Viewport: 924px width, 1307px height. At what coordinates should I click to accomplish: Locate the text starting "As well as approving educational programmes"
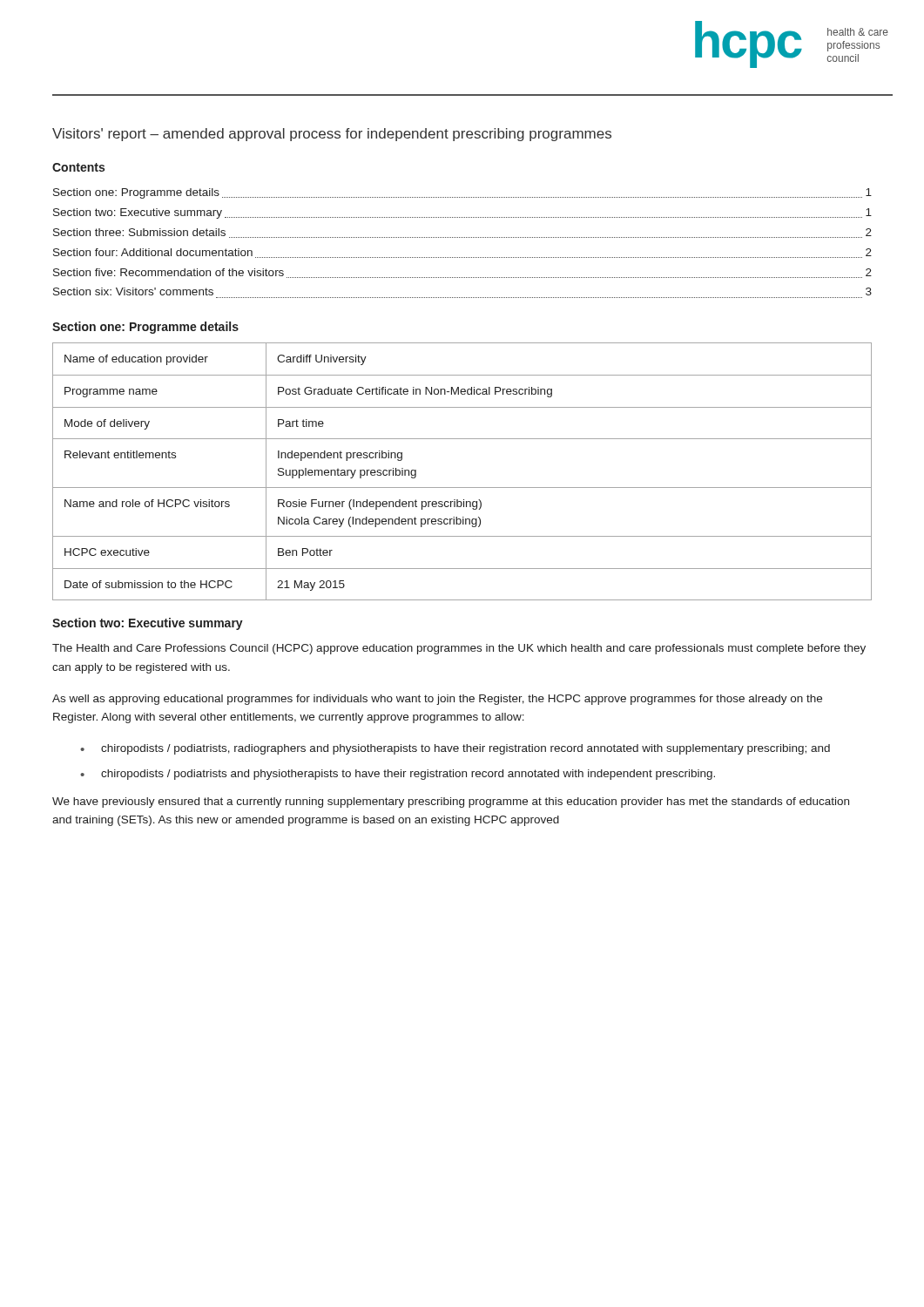click(438, 707)
